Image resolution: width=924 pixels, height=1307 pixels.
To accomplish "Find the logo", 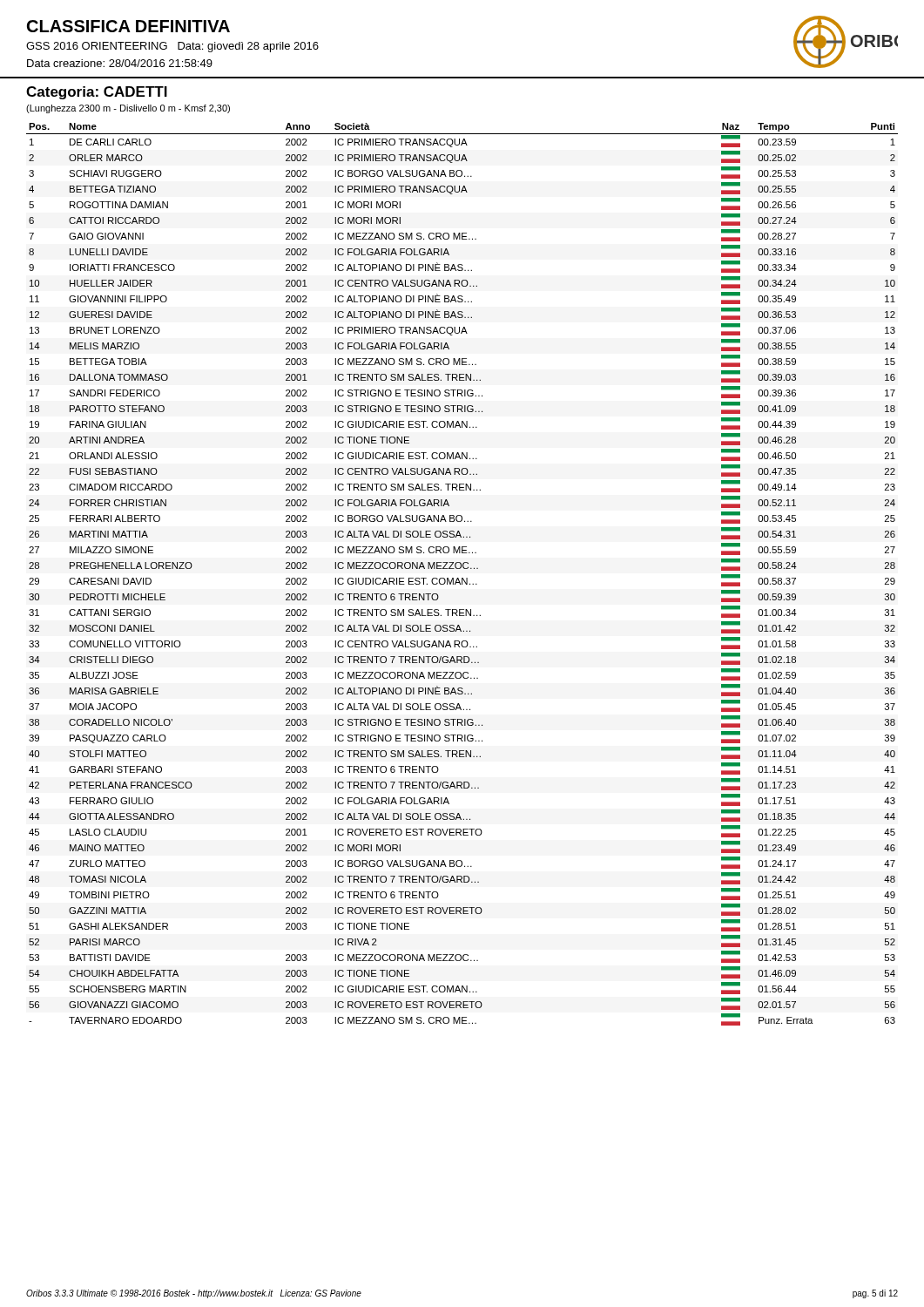I will (x=841, y=42).
